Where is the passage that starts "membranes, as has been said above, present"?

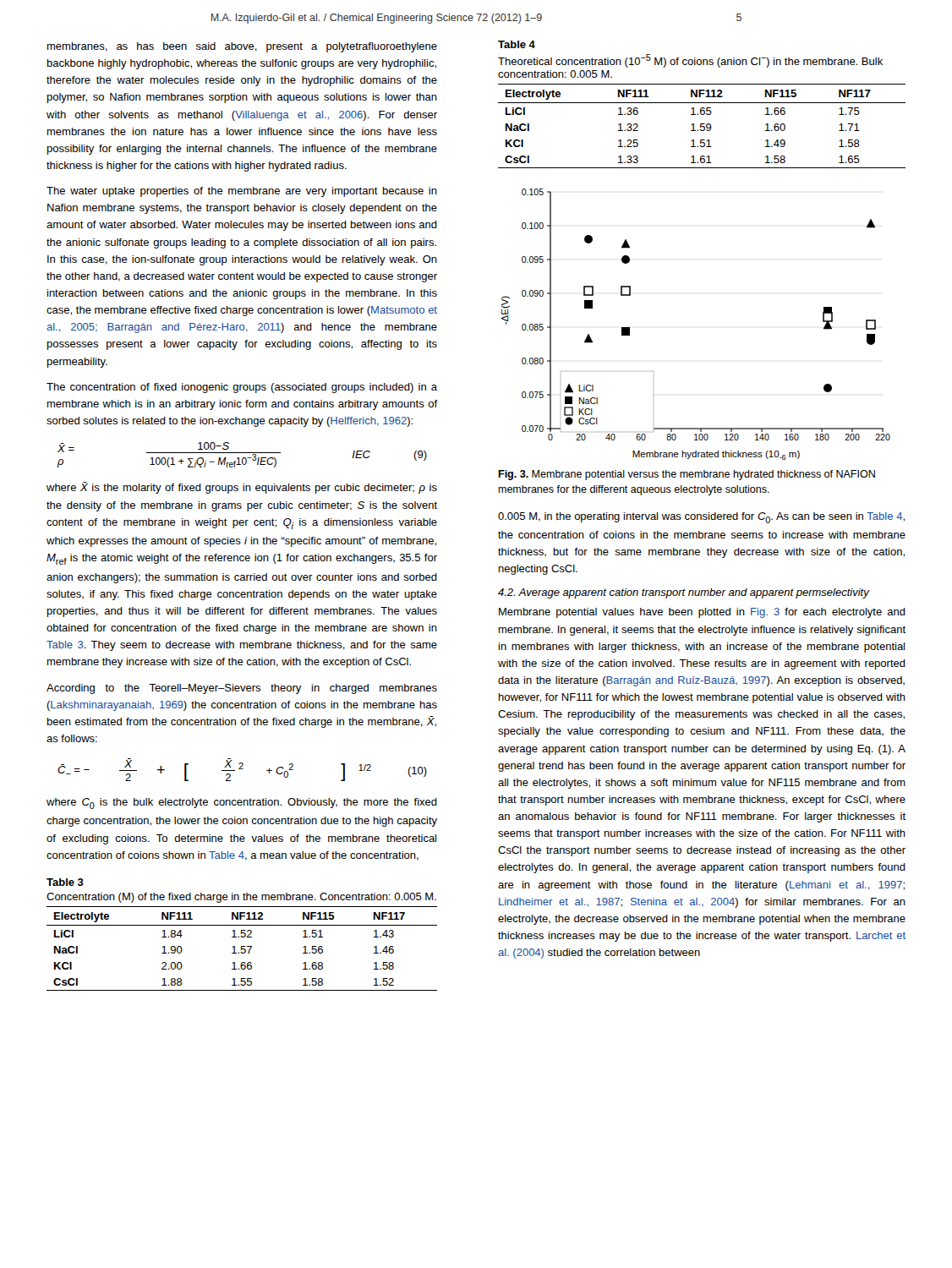click(x=242, y=106)
